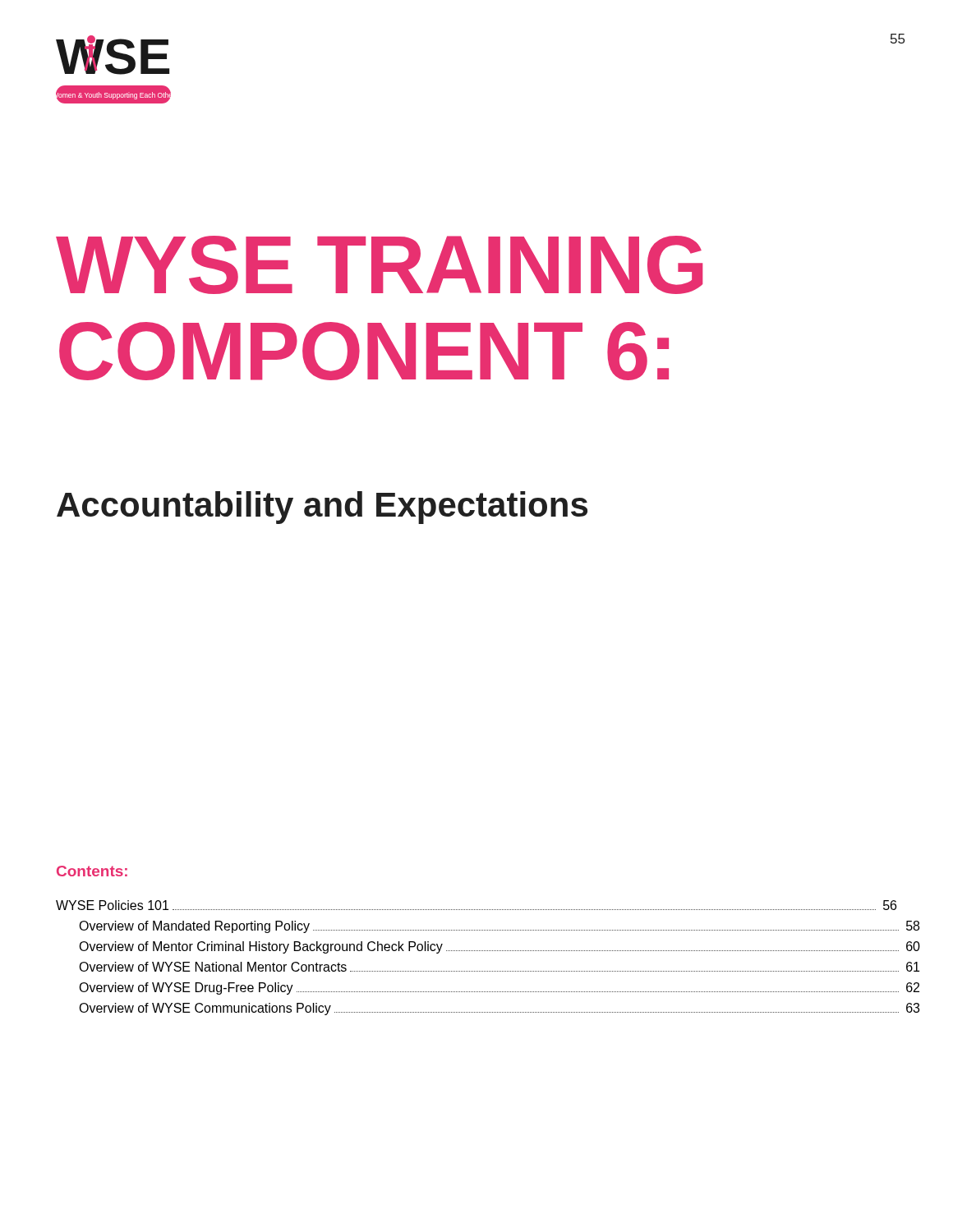This screenshot has height=1232, width=953.
Task: Locate the block starting "Overview of Mandated Reporting Policy 58"
Action: pos(500,926)
